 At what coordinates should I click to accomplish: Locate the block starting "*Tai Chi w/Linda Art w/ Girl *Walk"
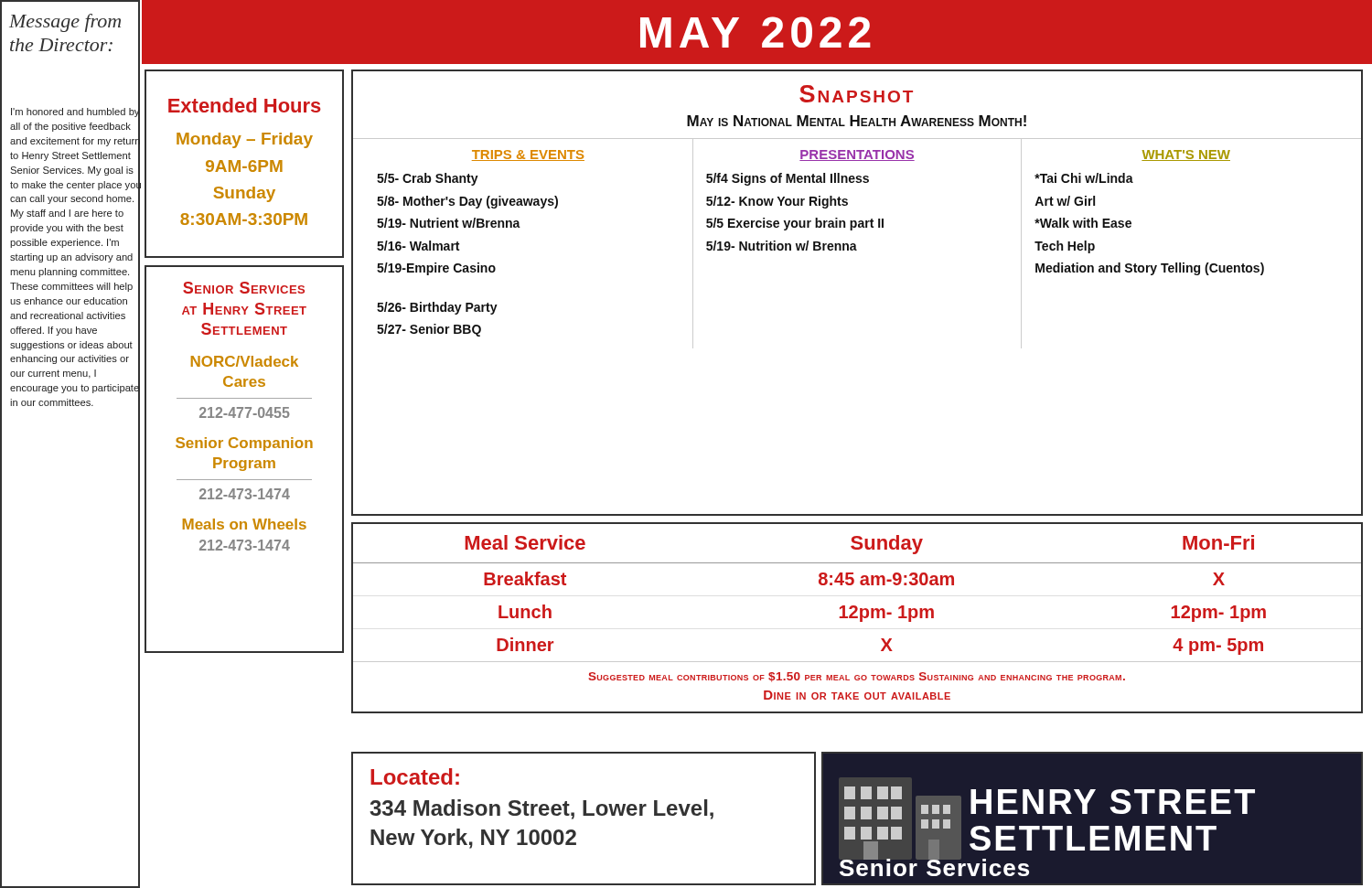1084,178
